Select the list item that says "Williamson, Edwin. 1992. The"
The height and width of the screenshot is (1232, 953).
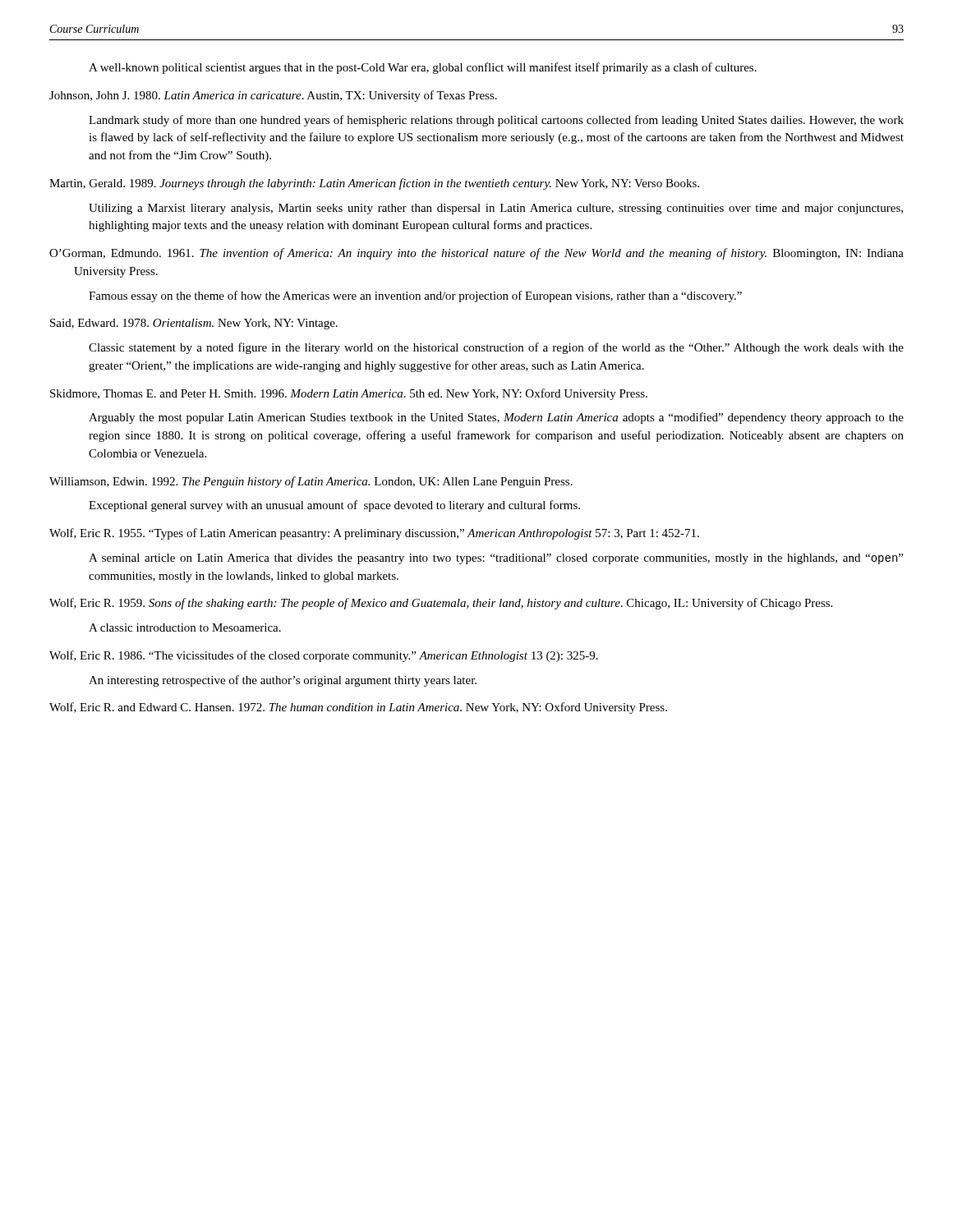[311, 481]
